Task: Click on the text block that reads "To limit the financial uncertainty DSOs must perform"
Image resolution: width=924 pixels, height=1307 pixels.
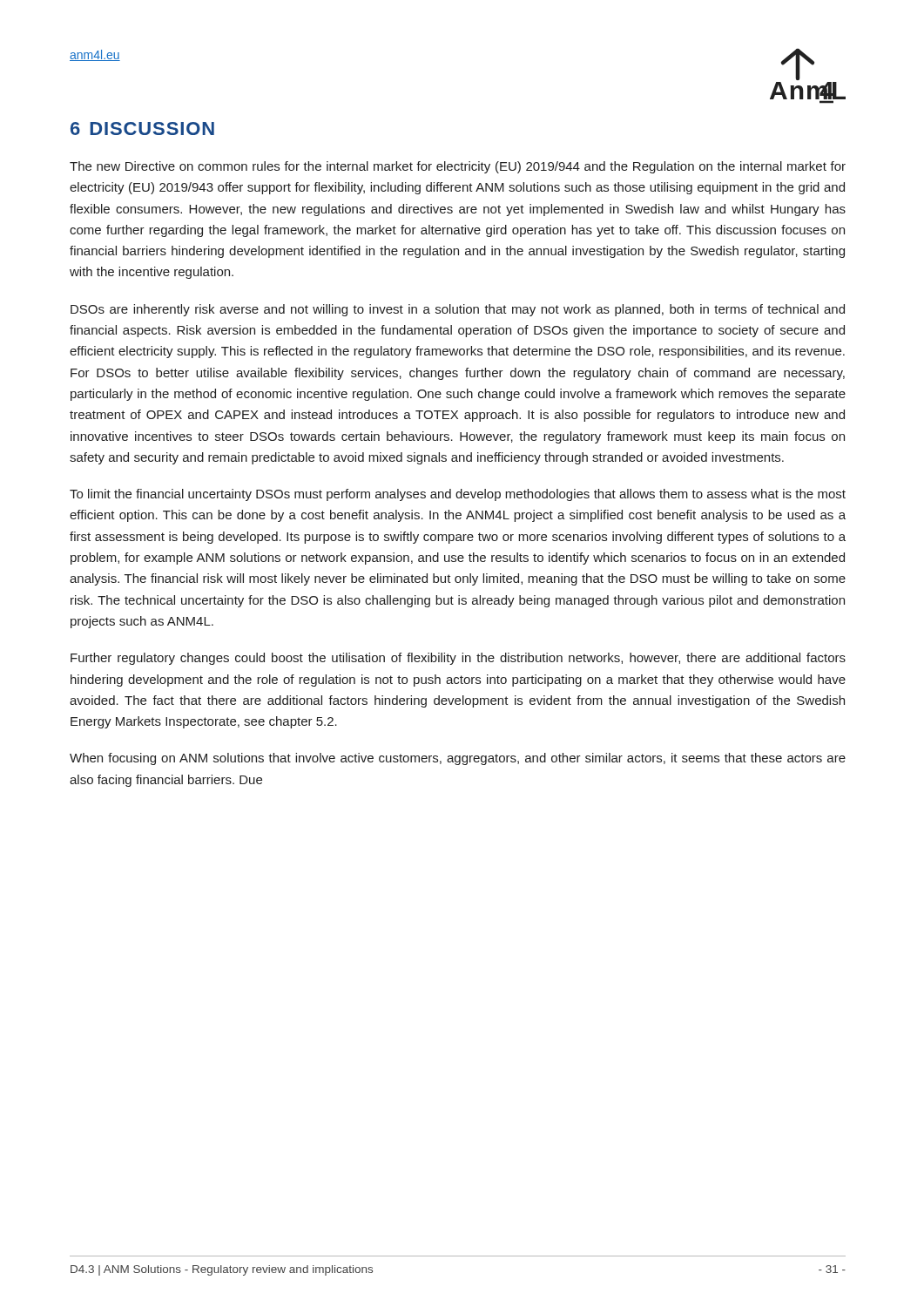Action: [x=458, y=557]
